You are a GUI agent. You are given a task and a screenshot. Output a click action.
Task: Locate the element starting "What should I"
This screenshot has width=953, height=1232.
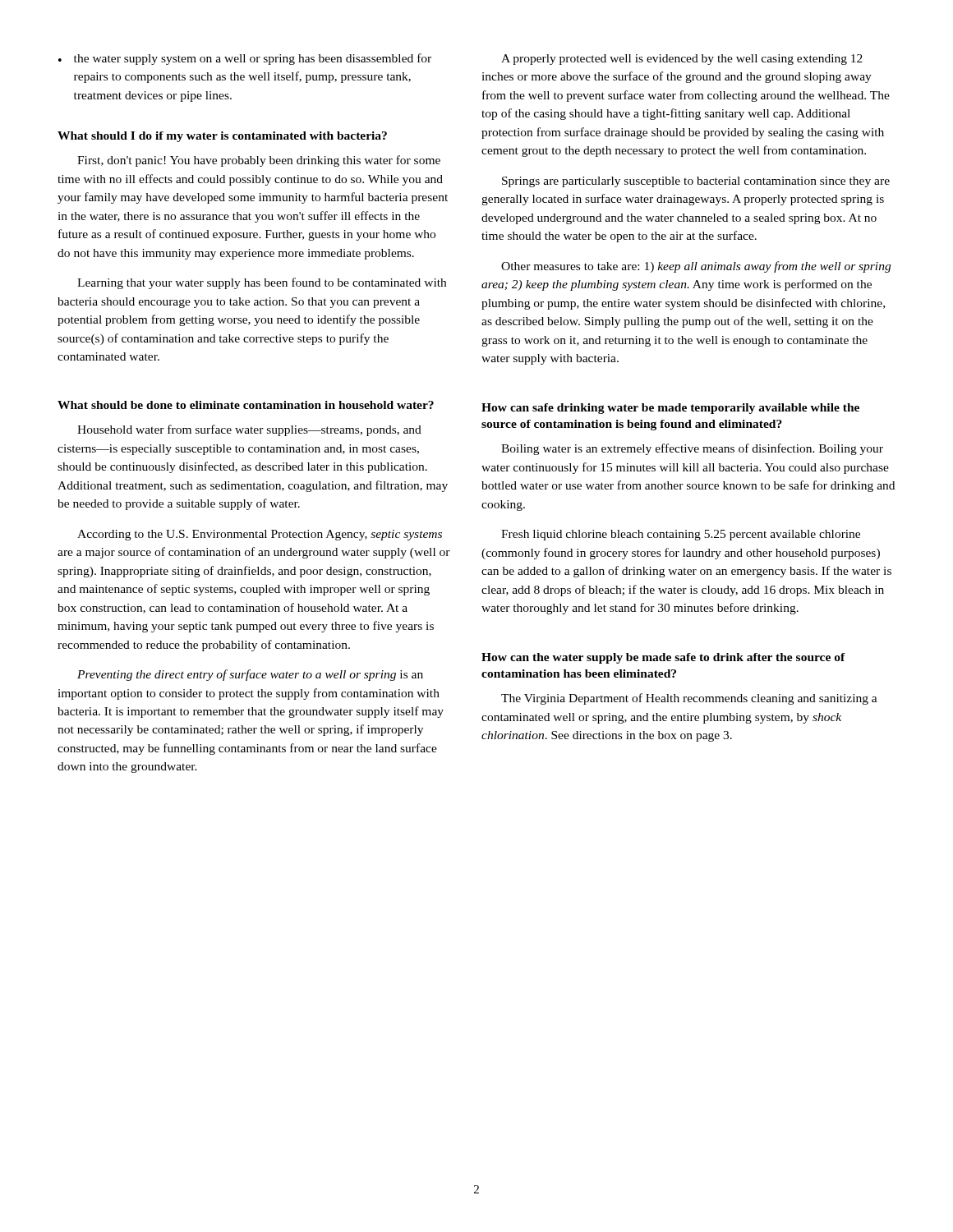tap(223, 135)
